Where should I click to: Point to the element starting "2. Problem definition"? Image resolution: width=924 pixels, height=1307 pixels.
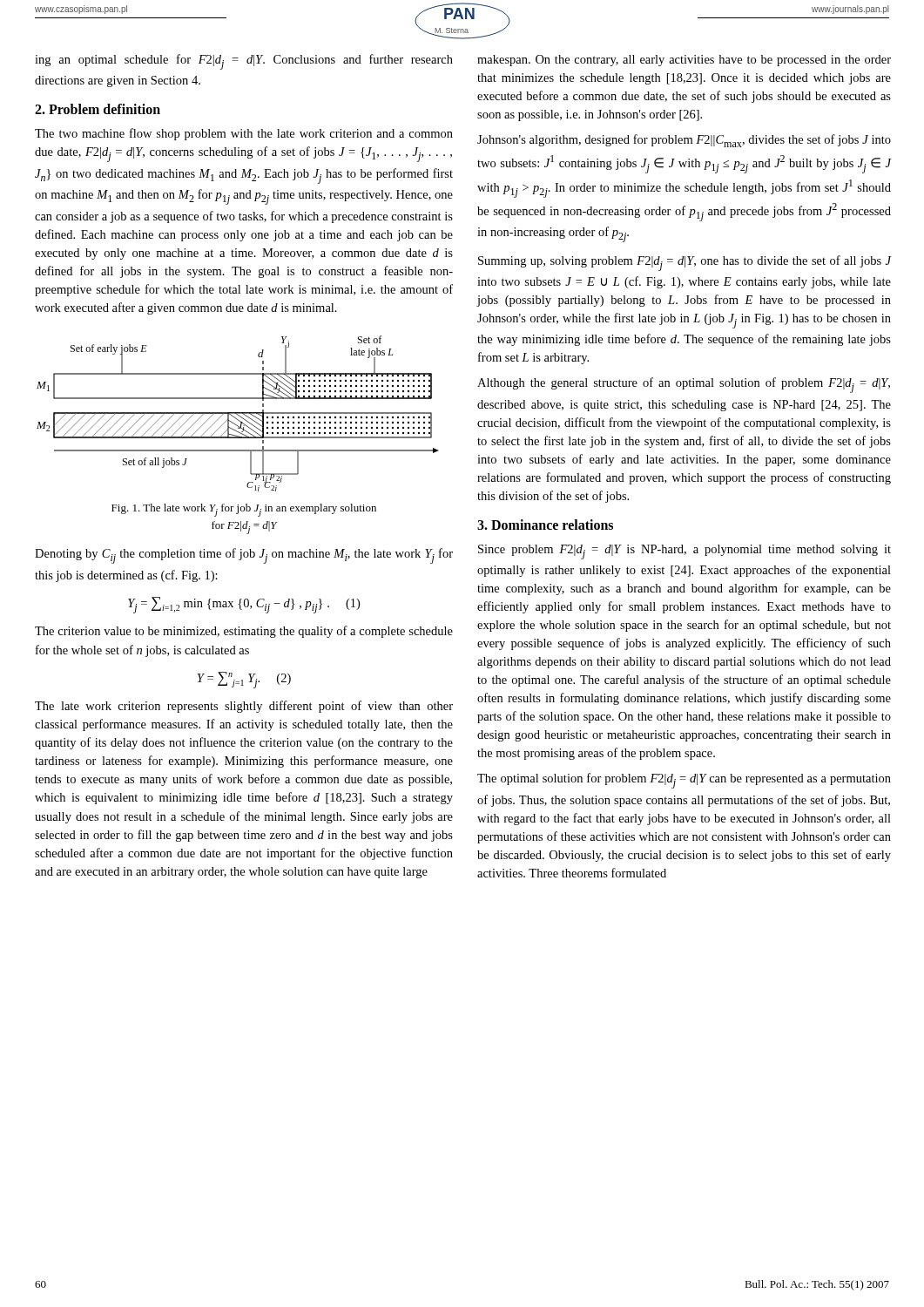[98, 109]
